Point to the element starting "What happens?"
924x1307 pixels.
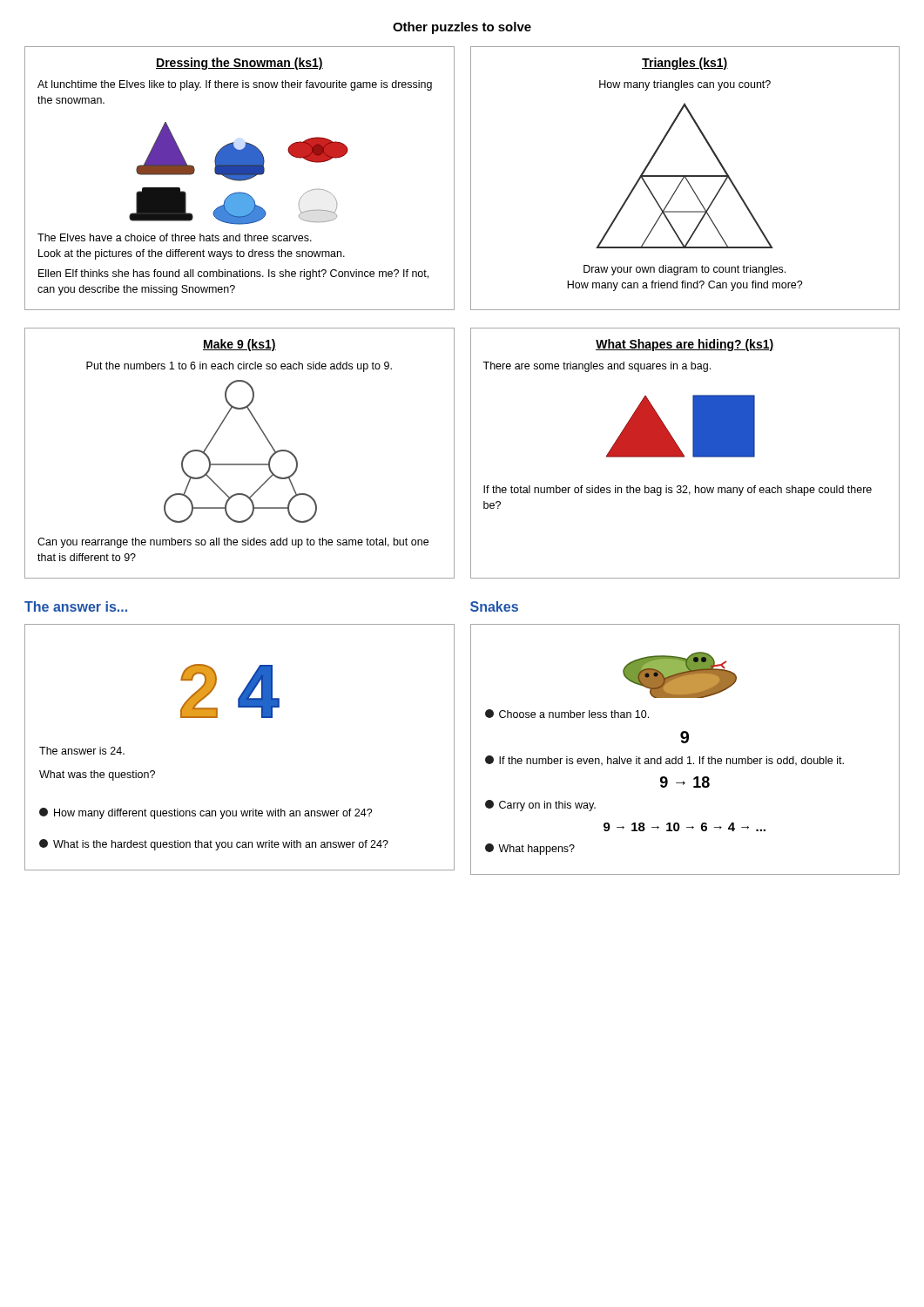(530, 848)
